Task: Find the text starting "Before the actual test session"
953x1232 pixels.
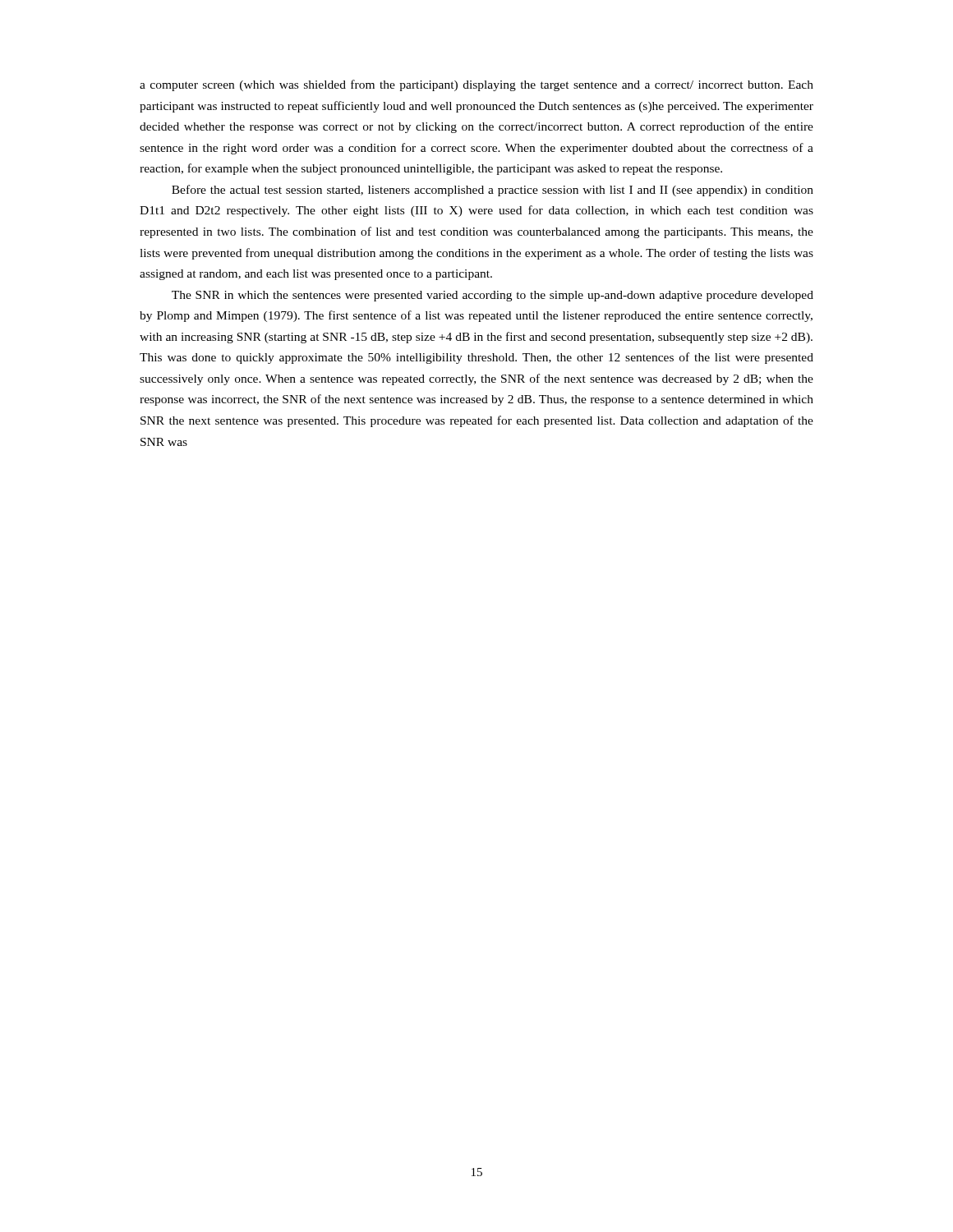Action: 476,231
